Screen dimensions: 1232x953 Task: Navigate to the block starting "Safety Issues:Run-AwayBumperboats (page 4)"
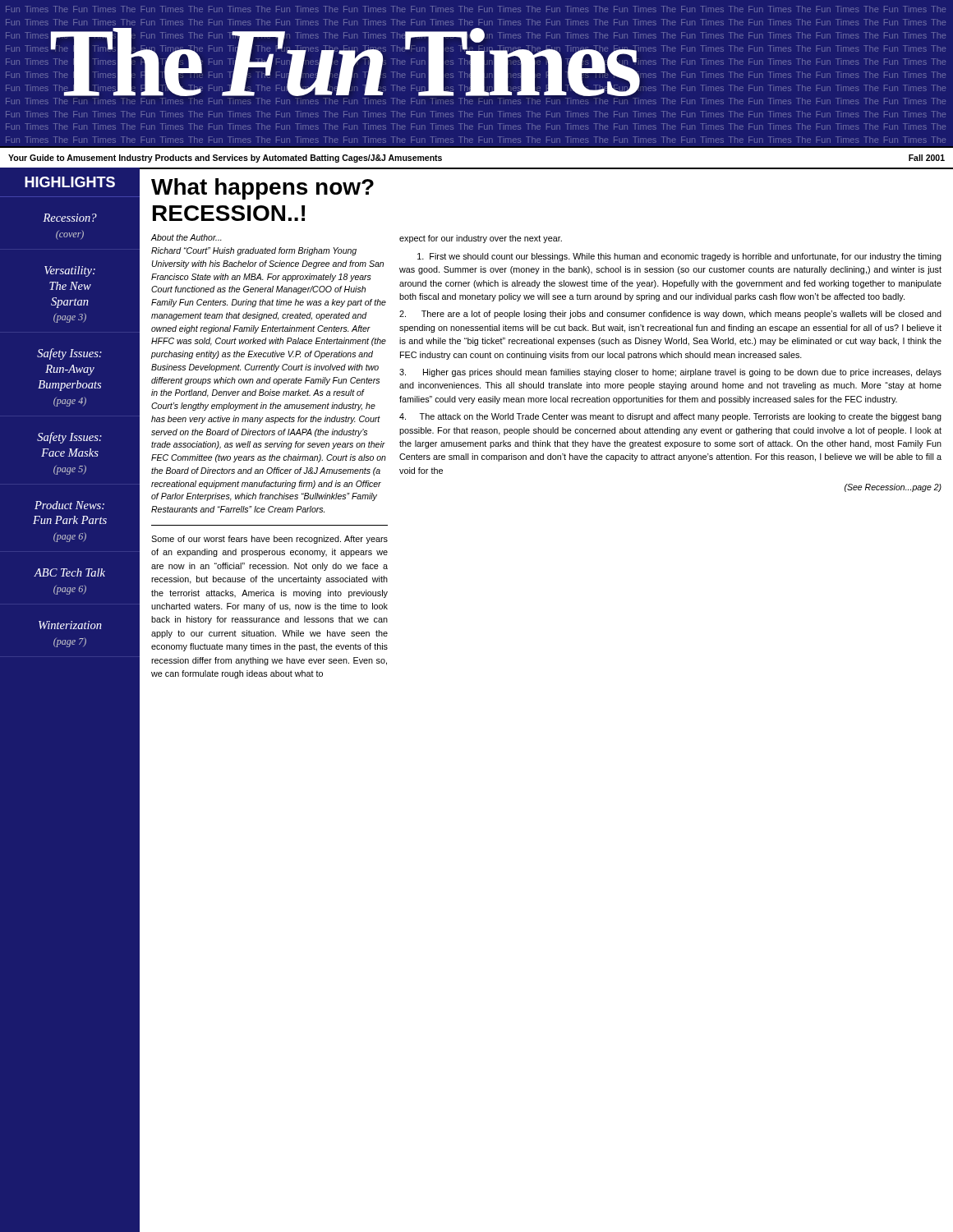point(70,377)
